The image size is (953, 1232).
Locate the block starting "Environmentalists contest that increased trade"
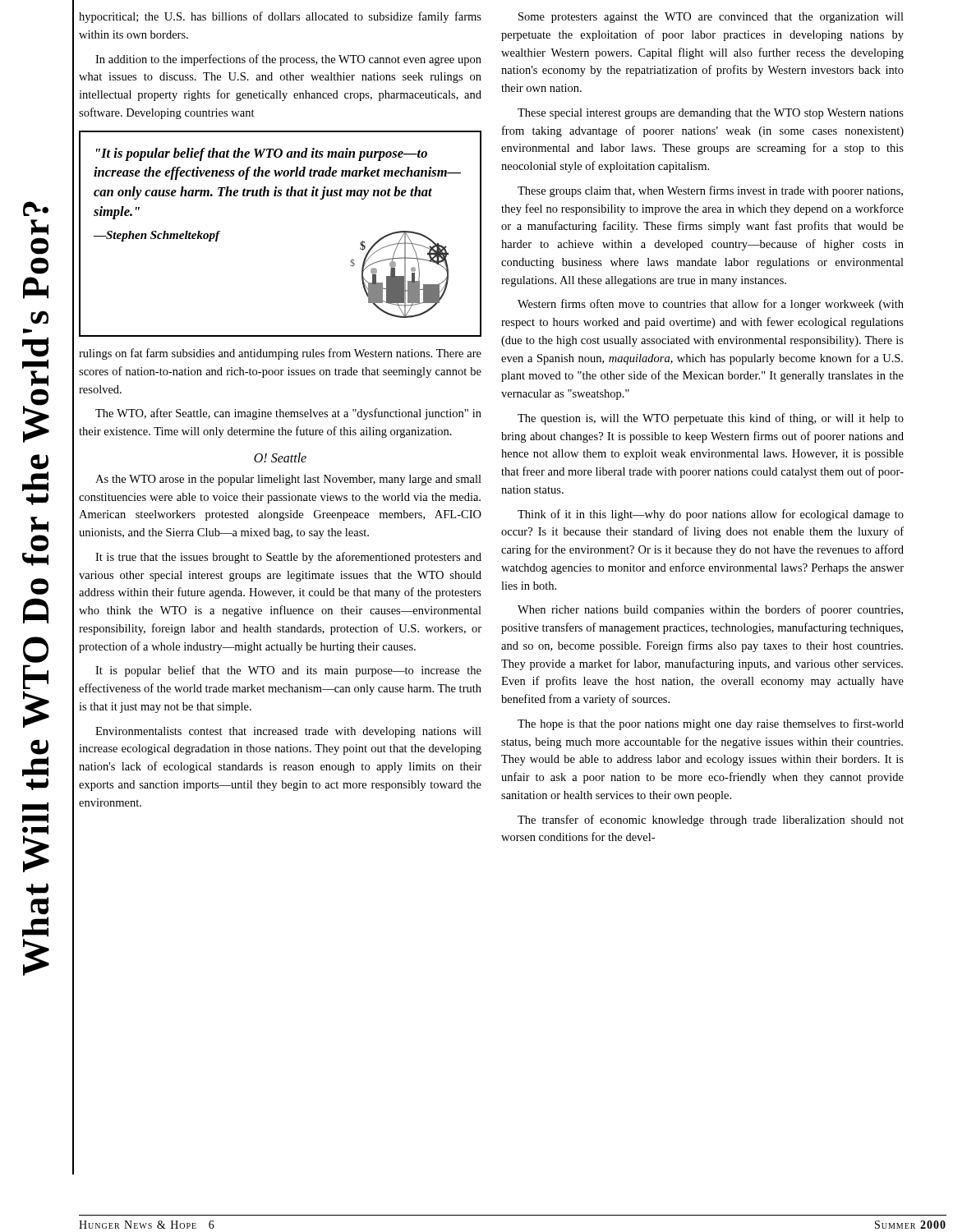point(280,766)
